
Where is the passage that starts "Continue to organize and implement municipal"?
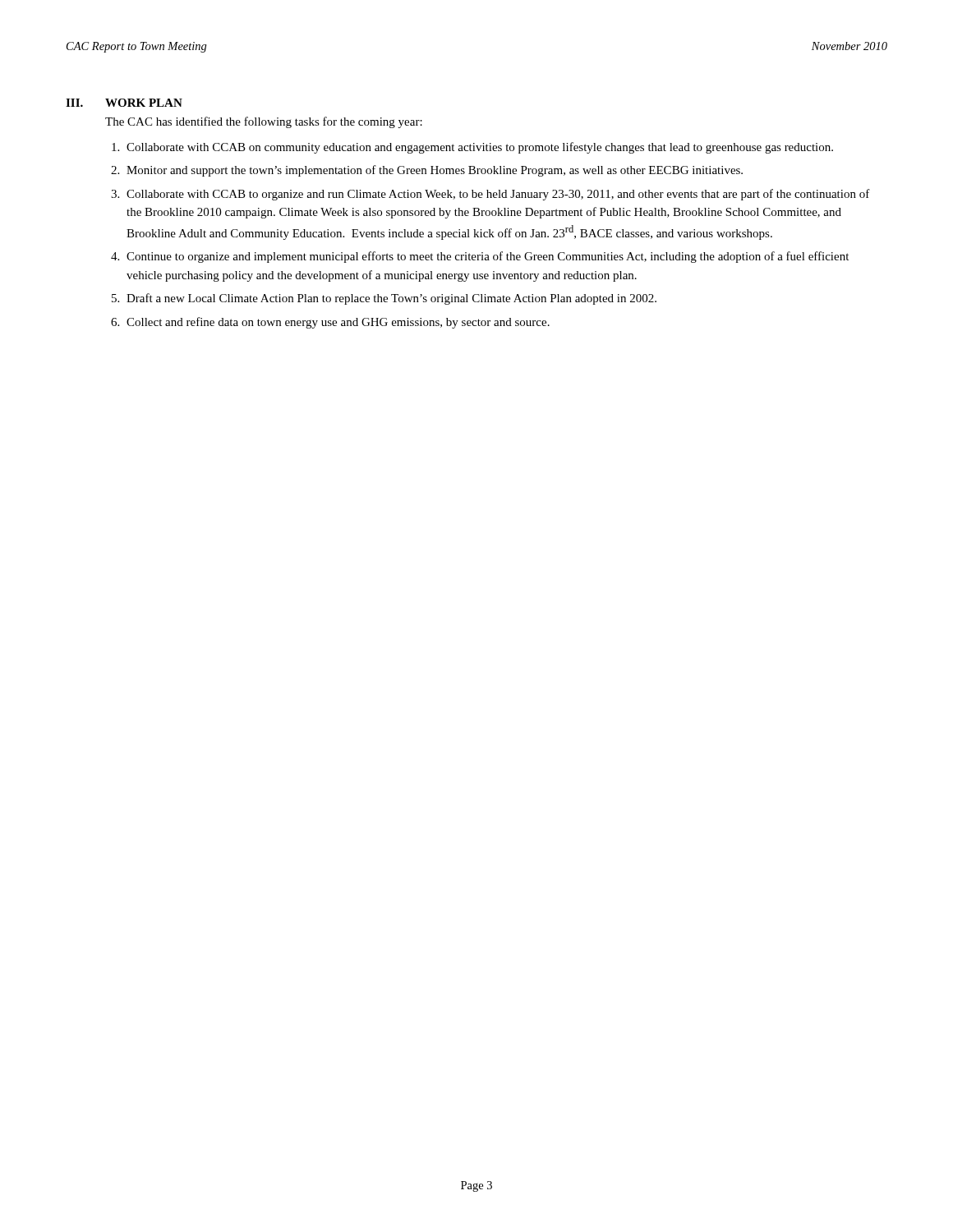[488, 266]
